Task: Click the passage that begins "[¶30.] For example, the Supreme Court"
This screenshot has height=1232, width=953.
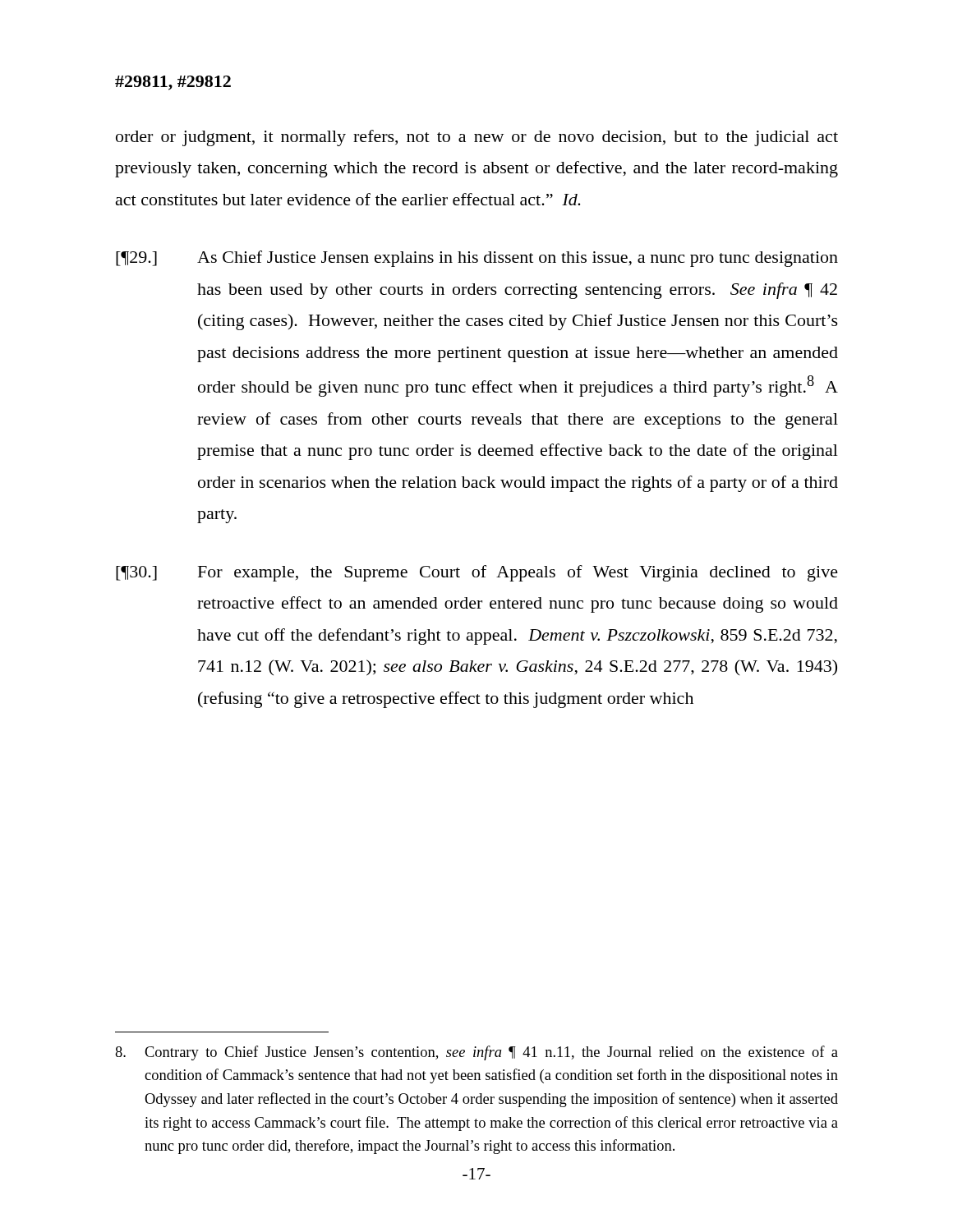Action: (476, 635)
